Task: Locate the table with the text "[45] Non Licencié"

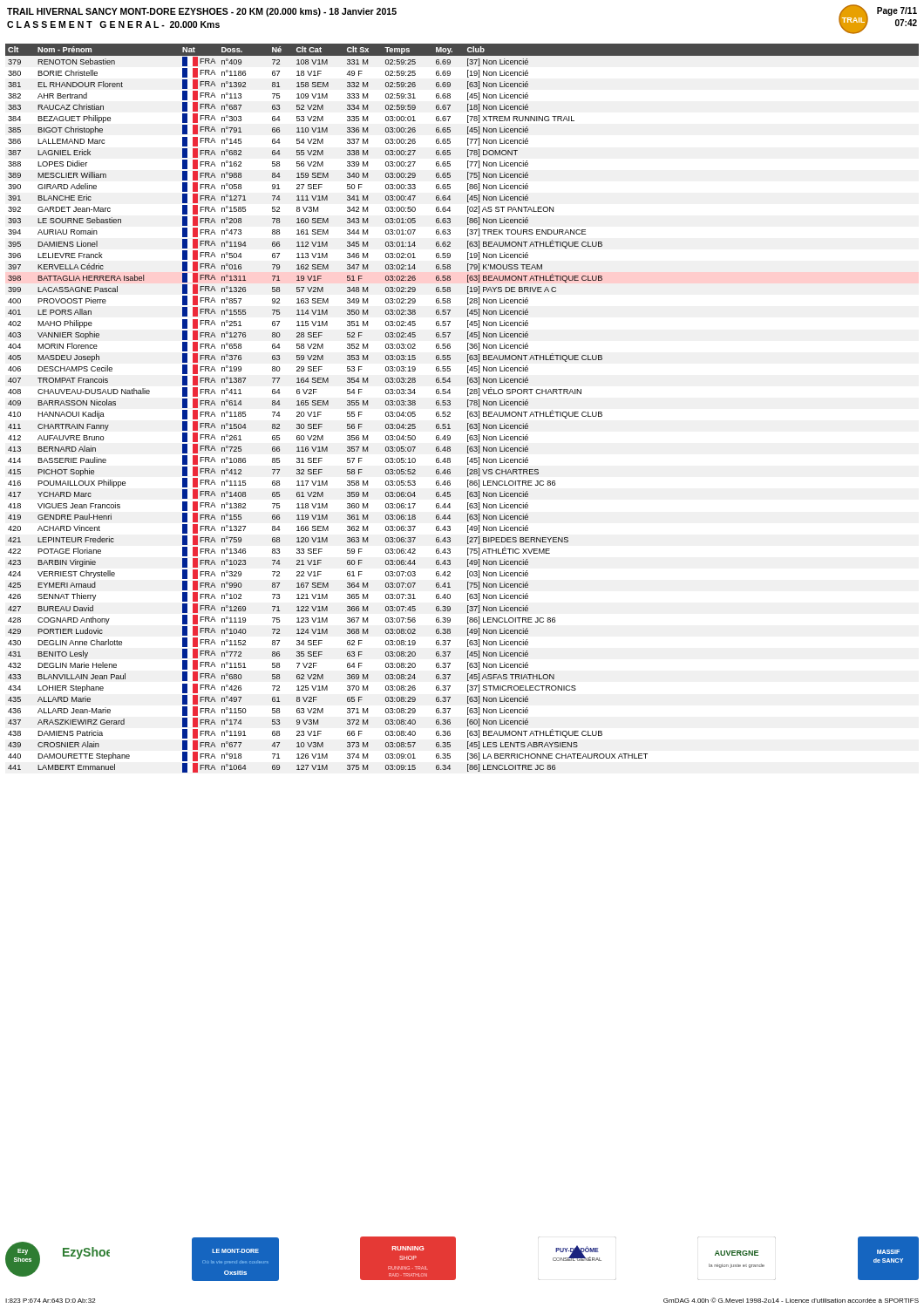Action: pyautogui.click(x=462, y=633)
